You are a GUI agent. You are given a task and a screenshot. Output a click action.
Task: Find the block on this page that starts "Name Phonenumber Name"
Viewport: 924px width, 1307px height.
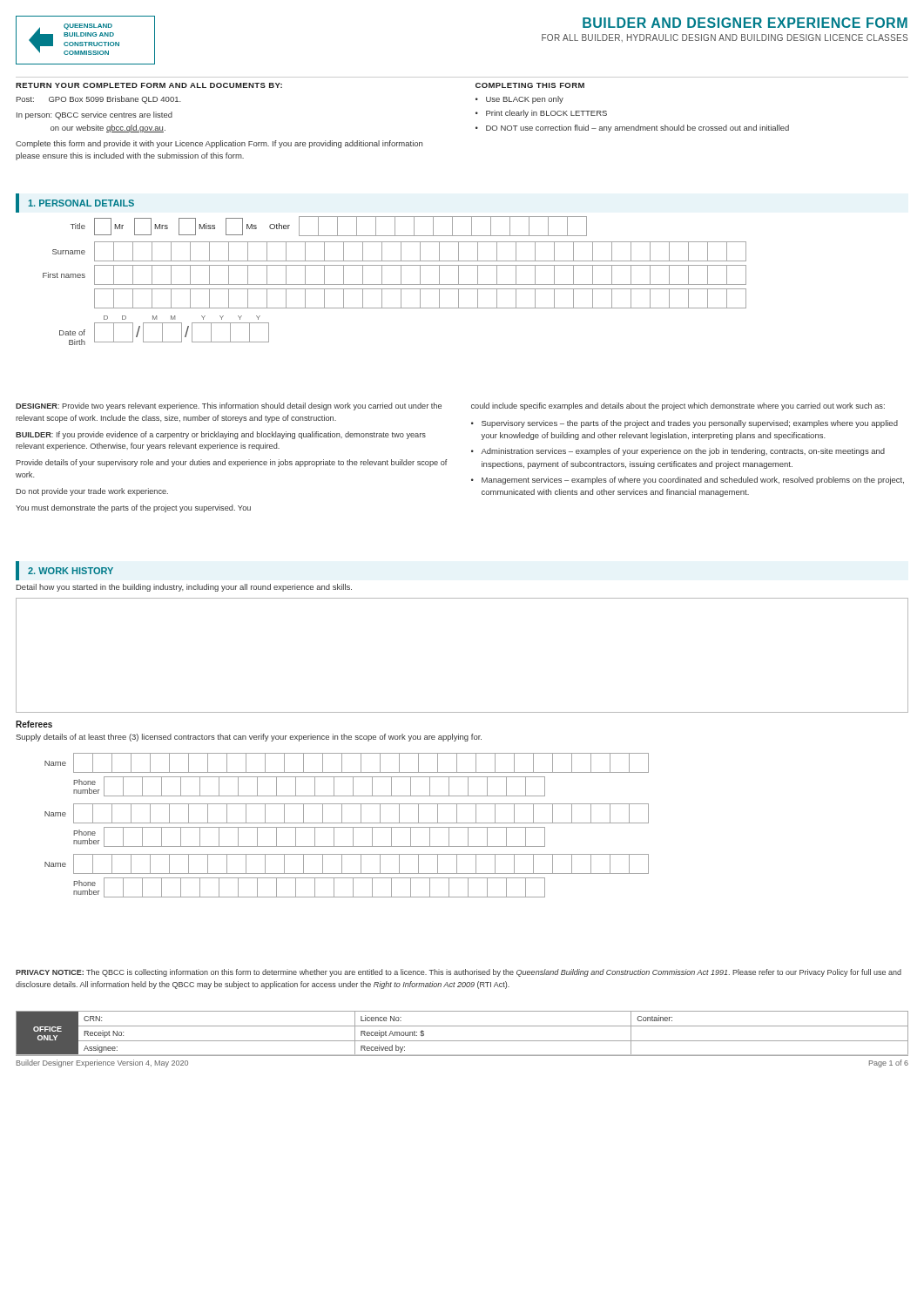462,825
